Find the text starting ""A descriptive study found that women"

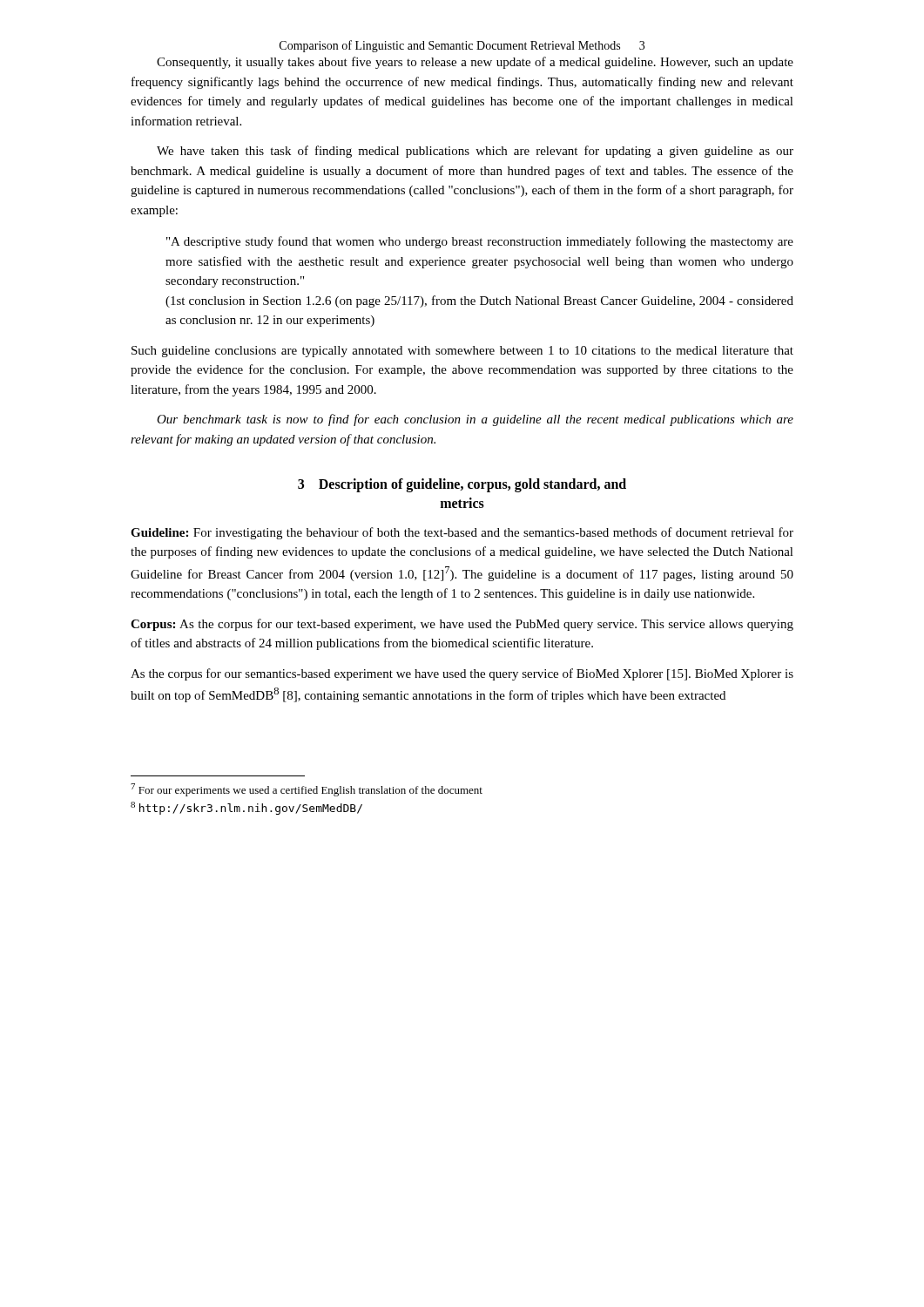[x=480, y=242]
